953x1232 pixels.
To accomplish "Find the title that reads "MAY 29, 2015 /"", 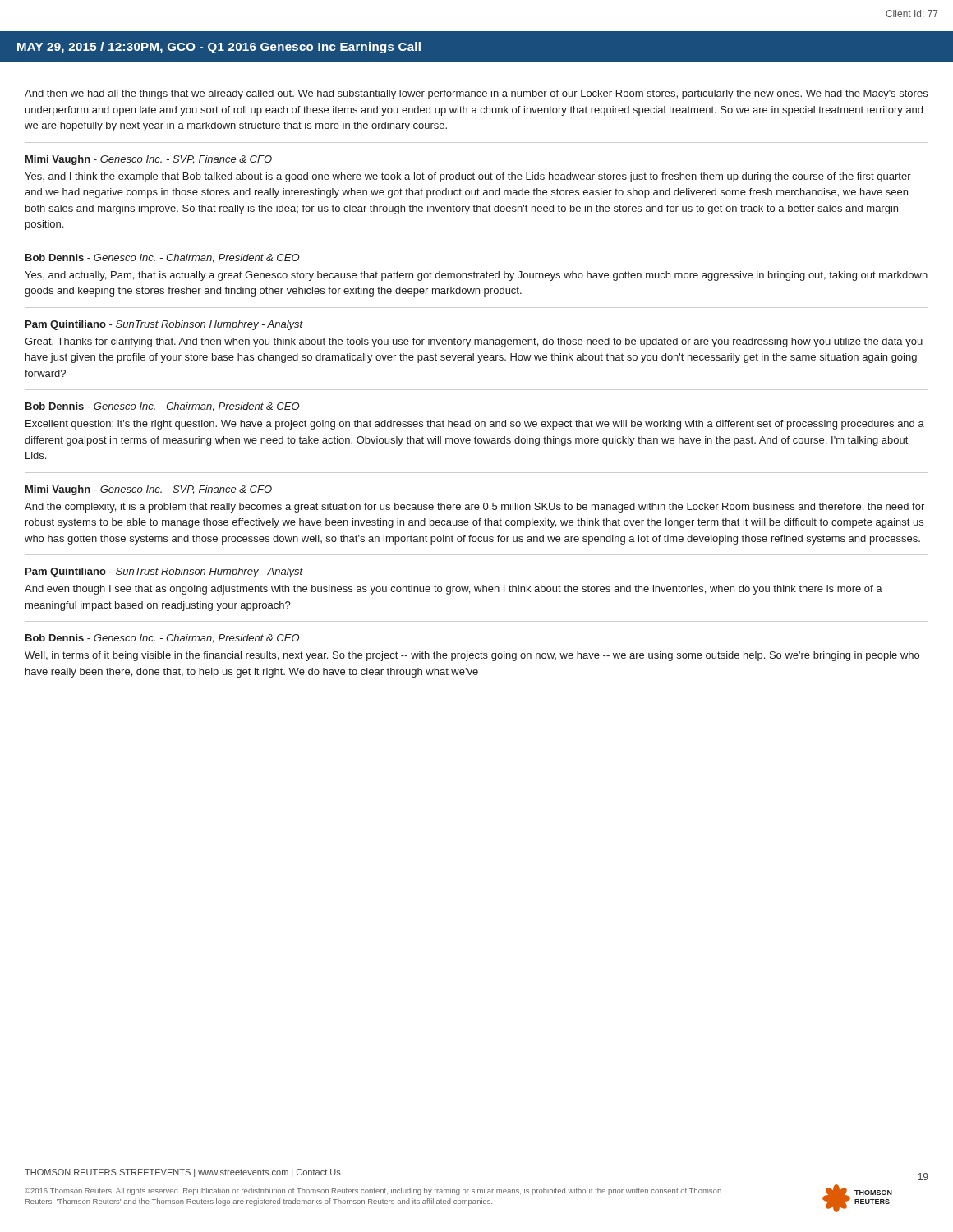I will pyautogui.click(x=219, y=46).
